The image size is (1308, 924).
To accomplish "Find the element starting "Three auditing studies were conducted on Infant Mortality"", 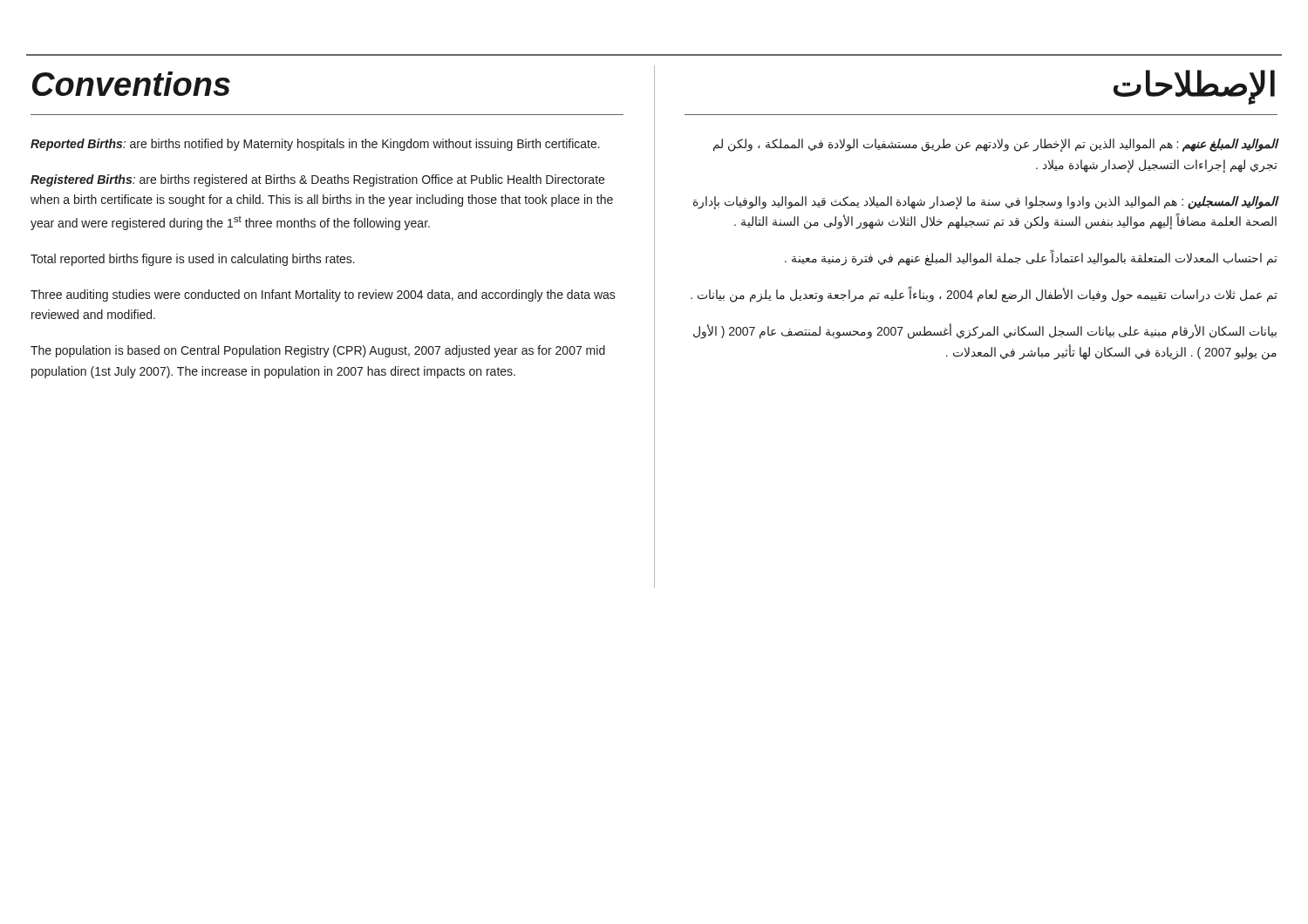I will 323,305.
